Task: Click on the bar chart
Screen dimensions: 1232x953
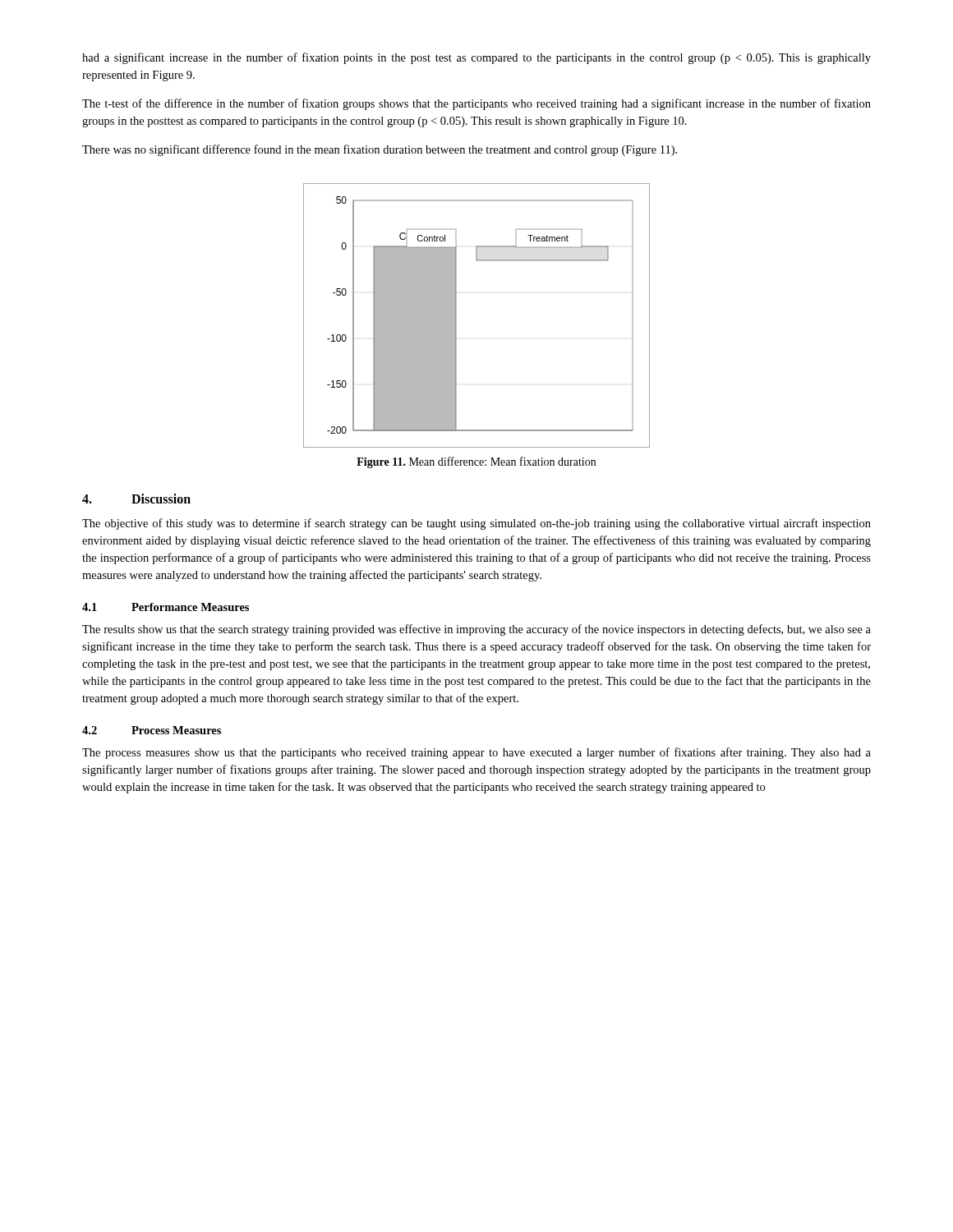Action: tap(476, 315)
